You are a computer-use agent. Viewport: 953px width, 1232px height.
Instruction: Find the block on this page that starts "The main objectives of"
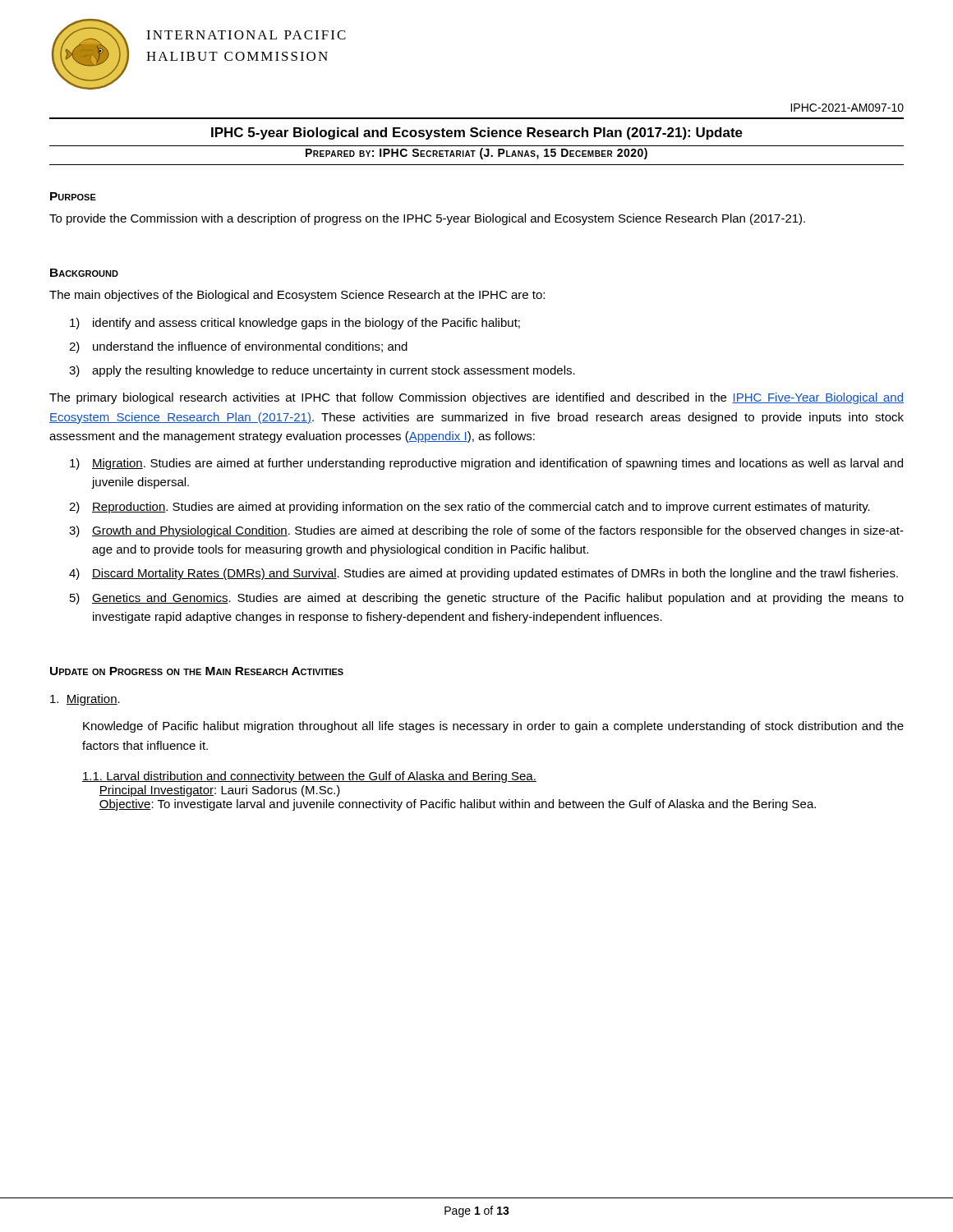click(x=298, y=295)
